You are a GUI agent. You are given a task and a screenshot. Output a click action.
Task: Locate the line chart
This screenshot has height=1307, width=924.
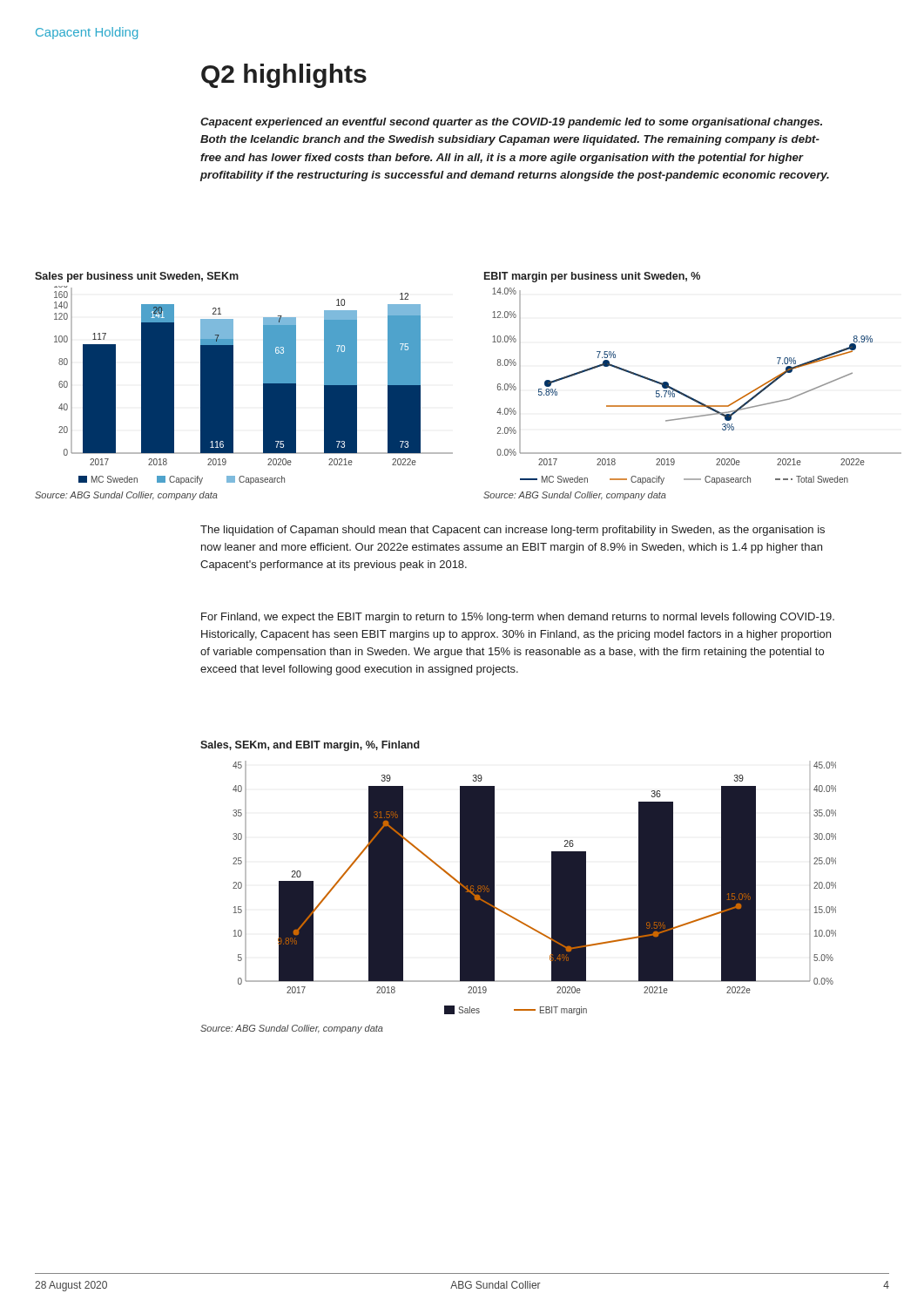[697, 386]
